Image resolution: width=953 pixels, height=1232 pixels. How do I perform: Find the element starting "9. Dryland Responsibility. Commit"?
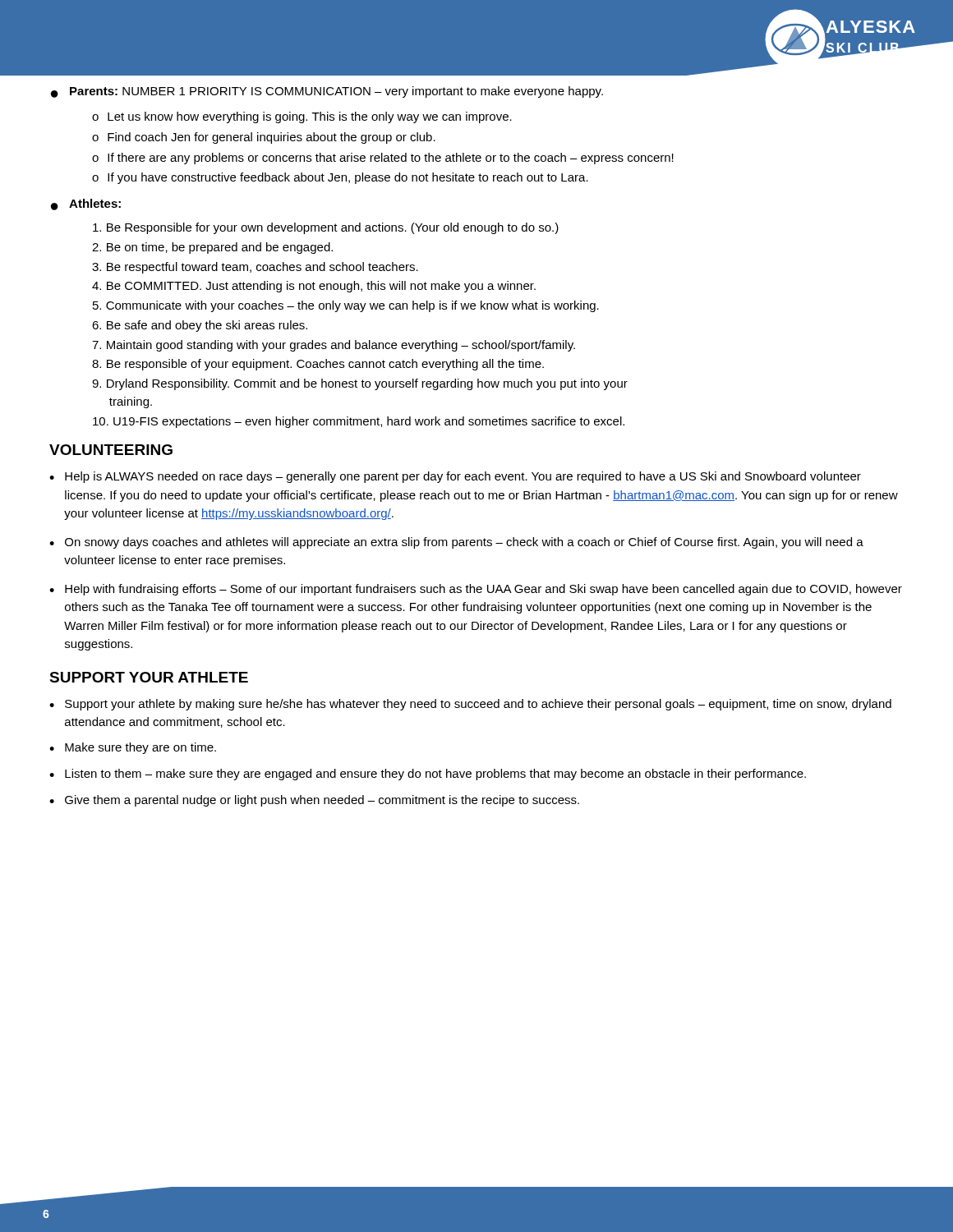[x=360, y=392]
